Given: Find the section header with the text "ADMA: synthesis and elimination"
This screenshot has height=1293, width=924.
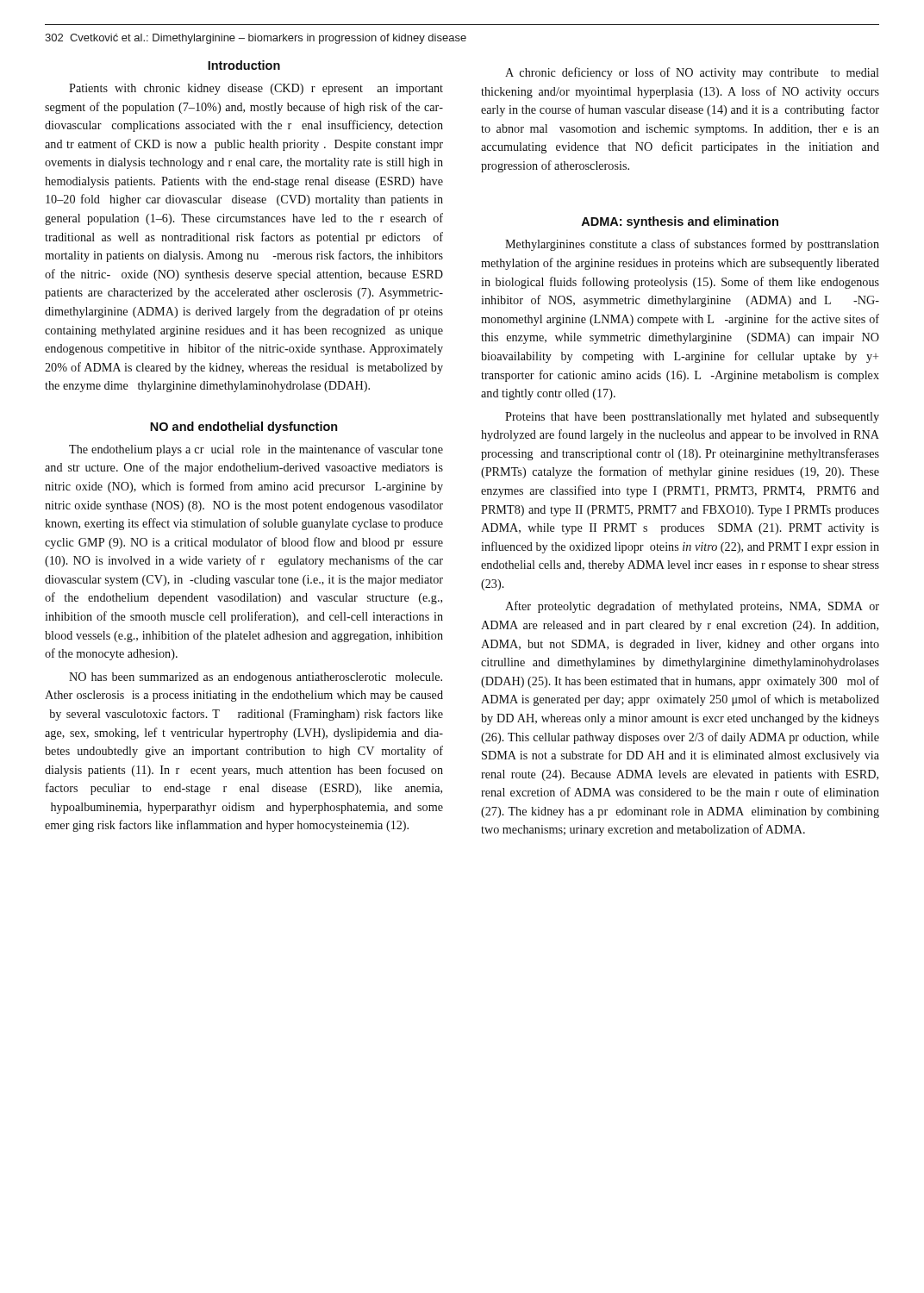Looking at the screenshot, I should [x=680, y=222].
